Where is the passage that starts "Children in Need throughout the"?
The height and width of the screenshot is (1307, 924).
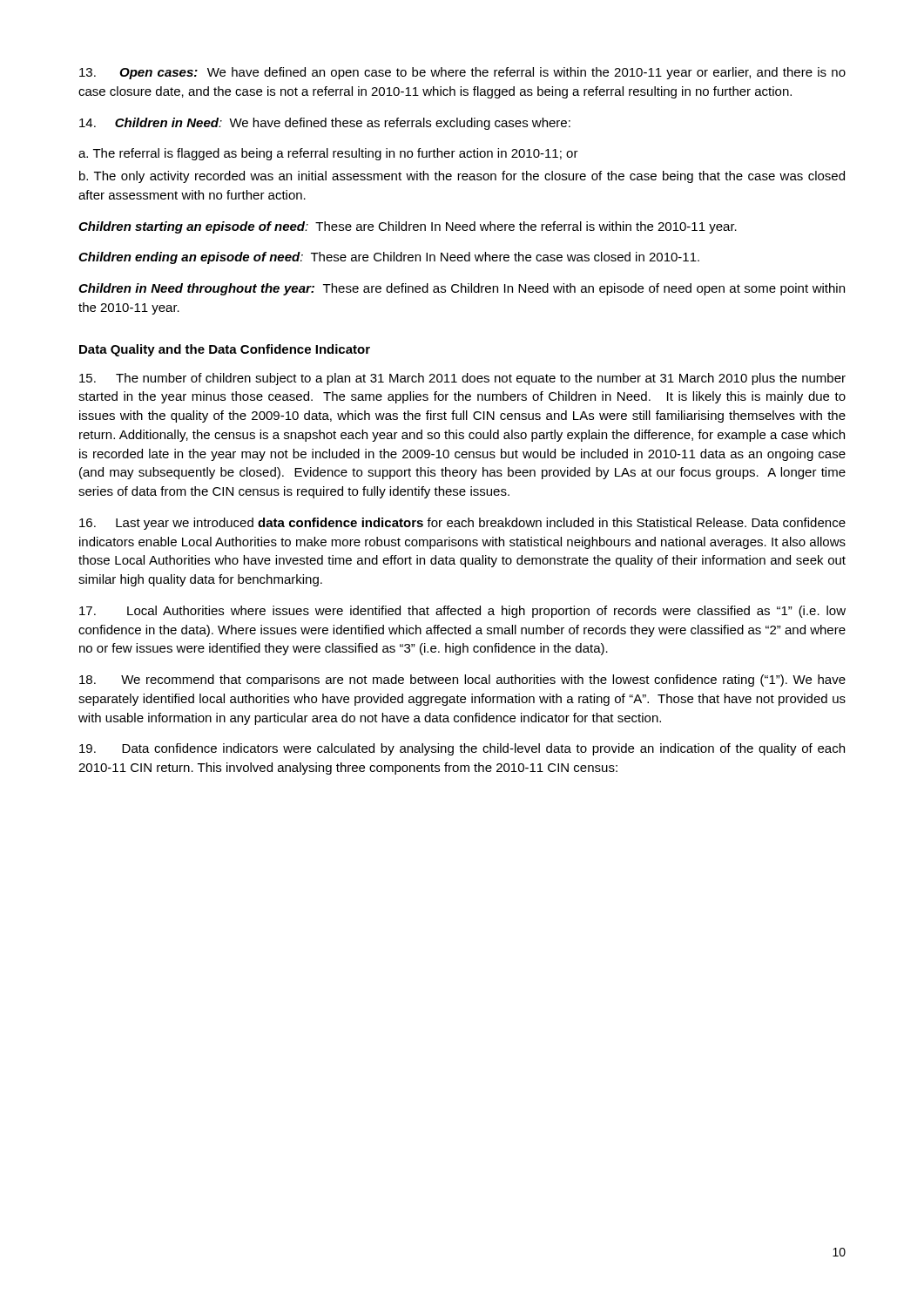click(x=462, y=297)
